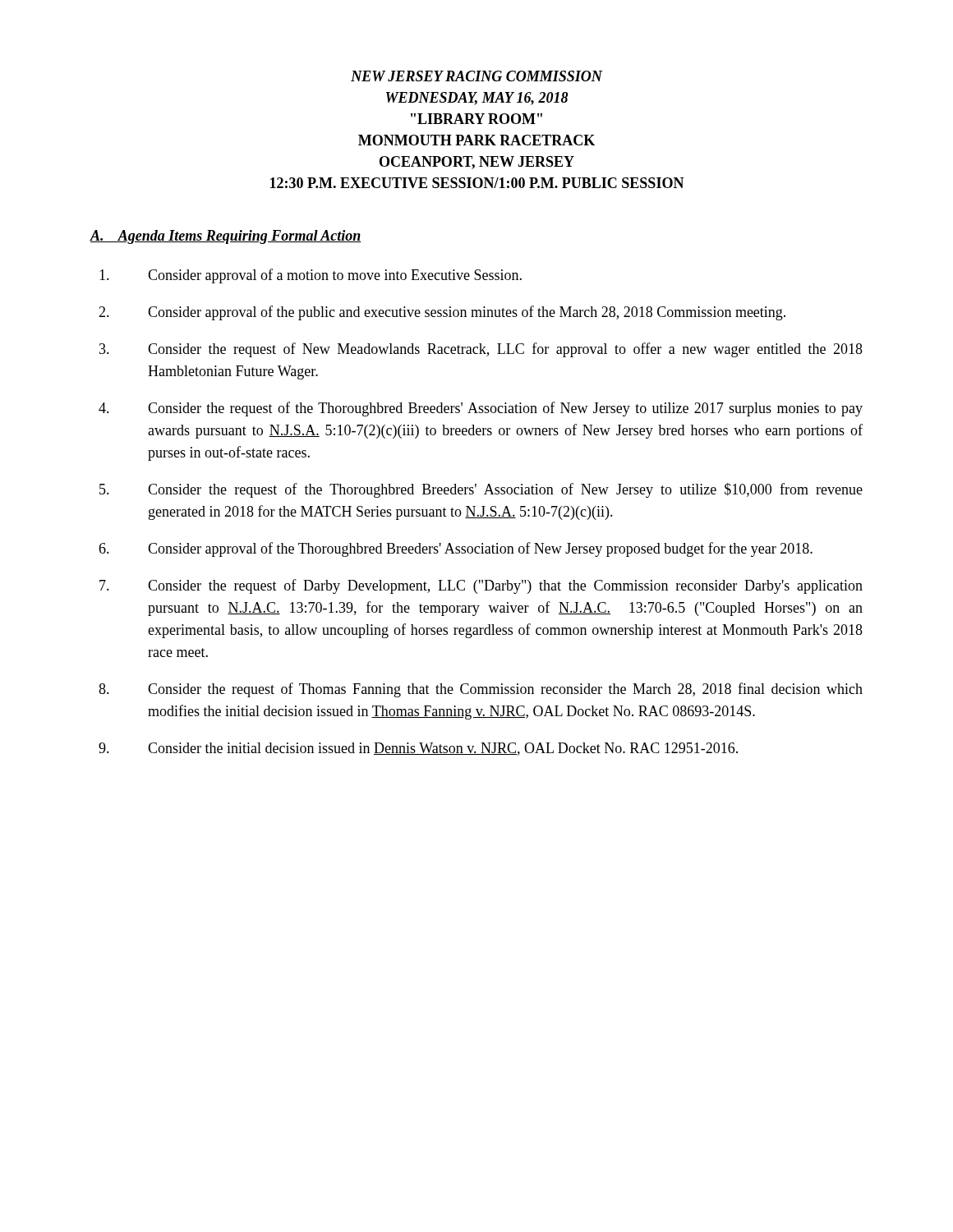The width and height of the screenshot is (953, 1232).
Task: Where is the passage that starts "2. Consider approval of the public"?
Action: pos(476,312)
